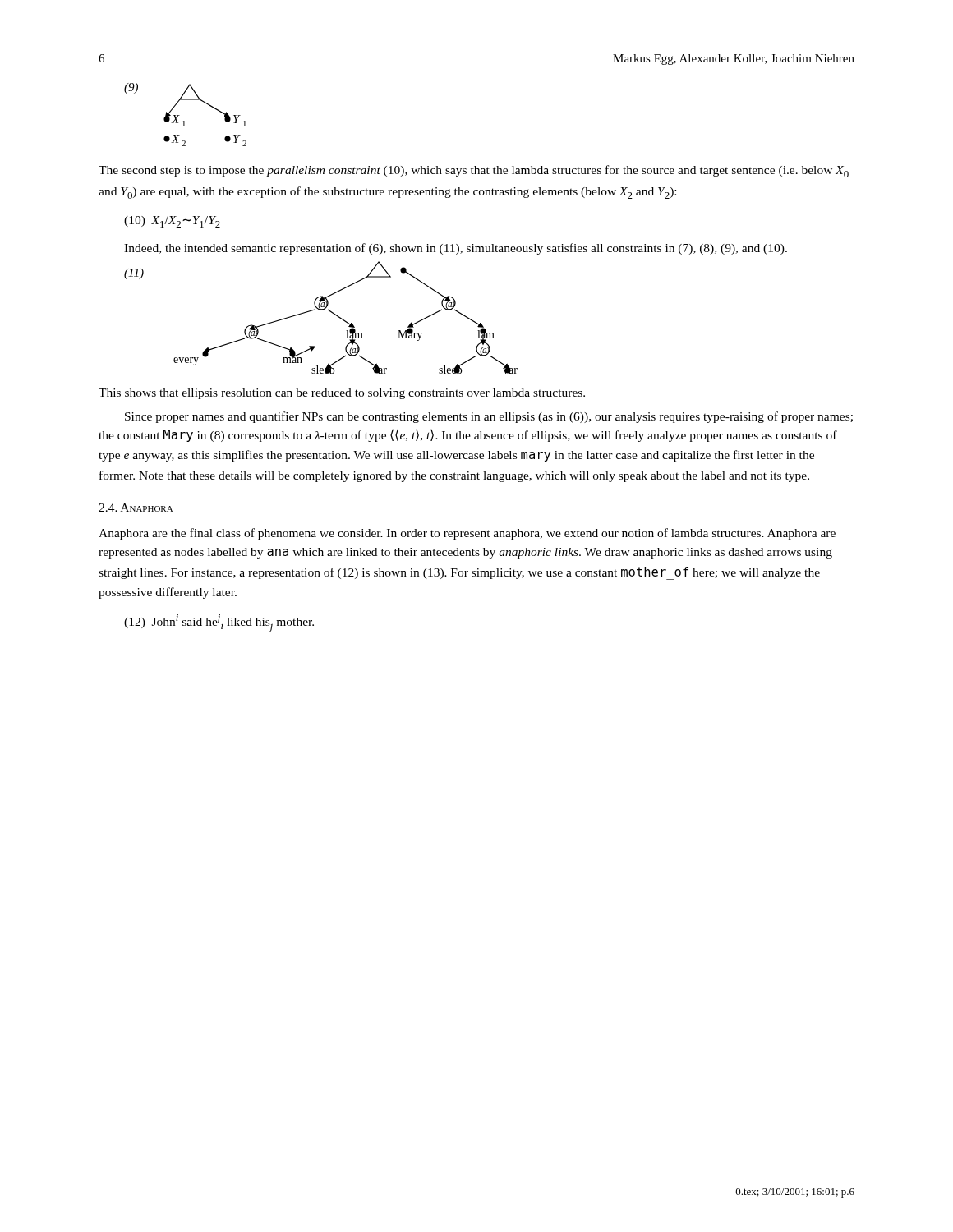Select the text block with the text "Indeed, the intended semantic representation of"

tap(476, 248)
